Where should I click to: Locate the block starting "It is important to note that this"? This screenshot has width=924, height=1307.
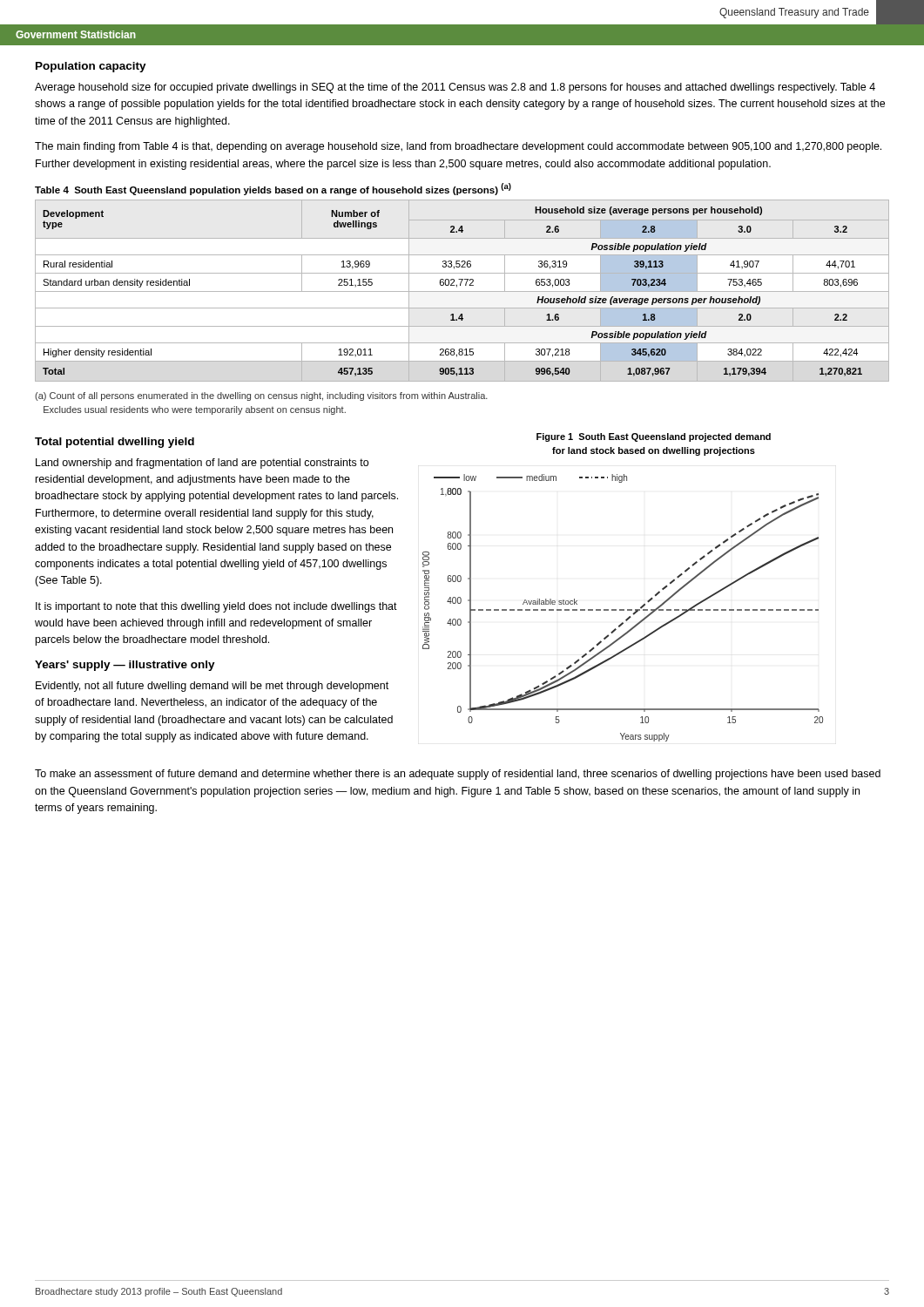(216, 623)
